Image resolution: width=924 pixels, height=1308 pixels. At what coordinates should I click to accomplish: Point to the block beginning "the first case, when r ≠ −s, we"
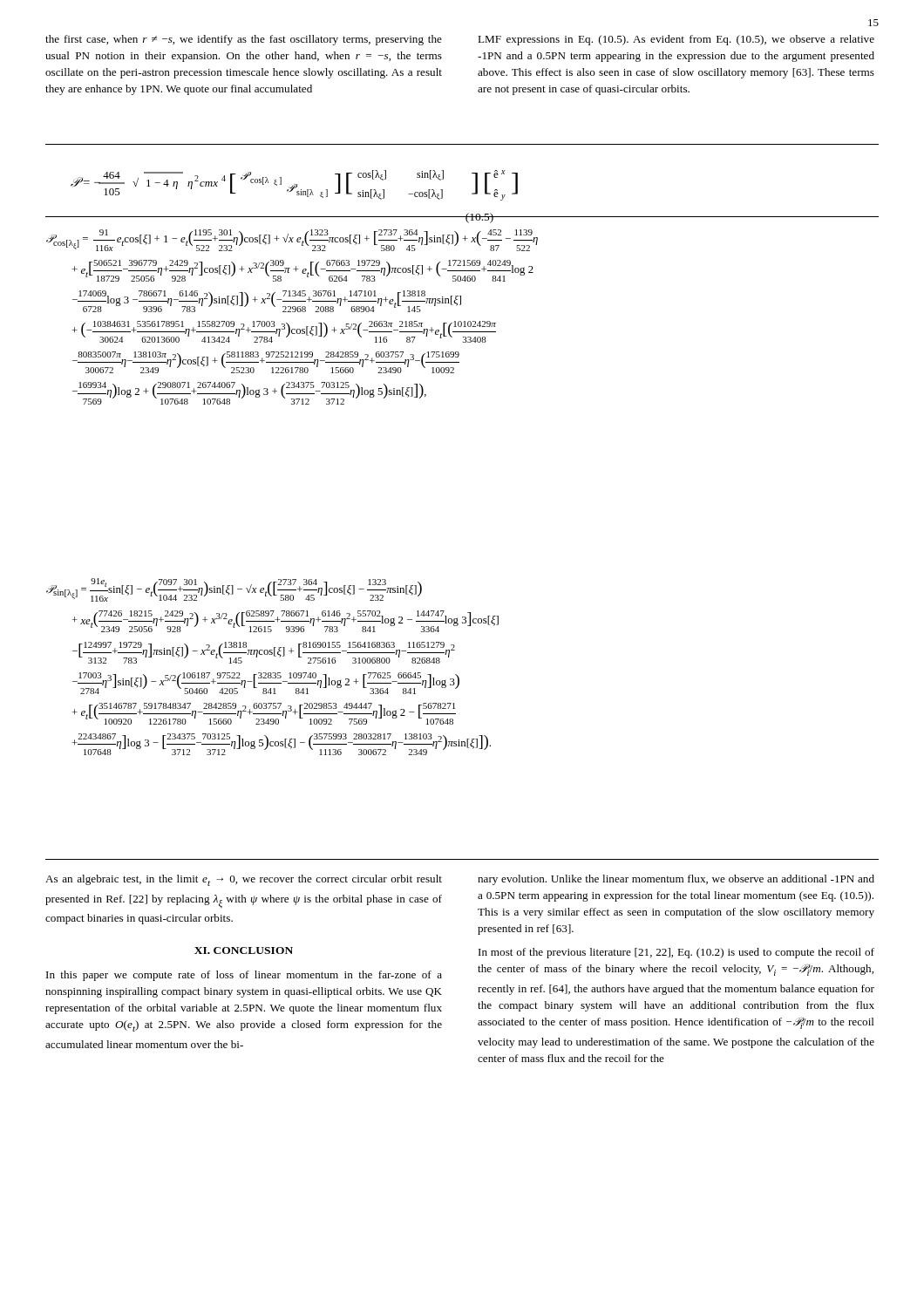coord(244,64)
